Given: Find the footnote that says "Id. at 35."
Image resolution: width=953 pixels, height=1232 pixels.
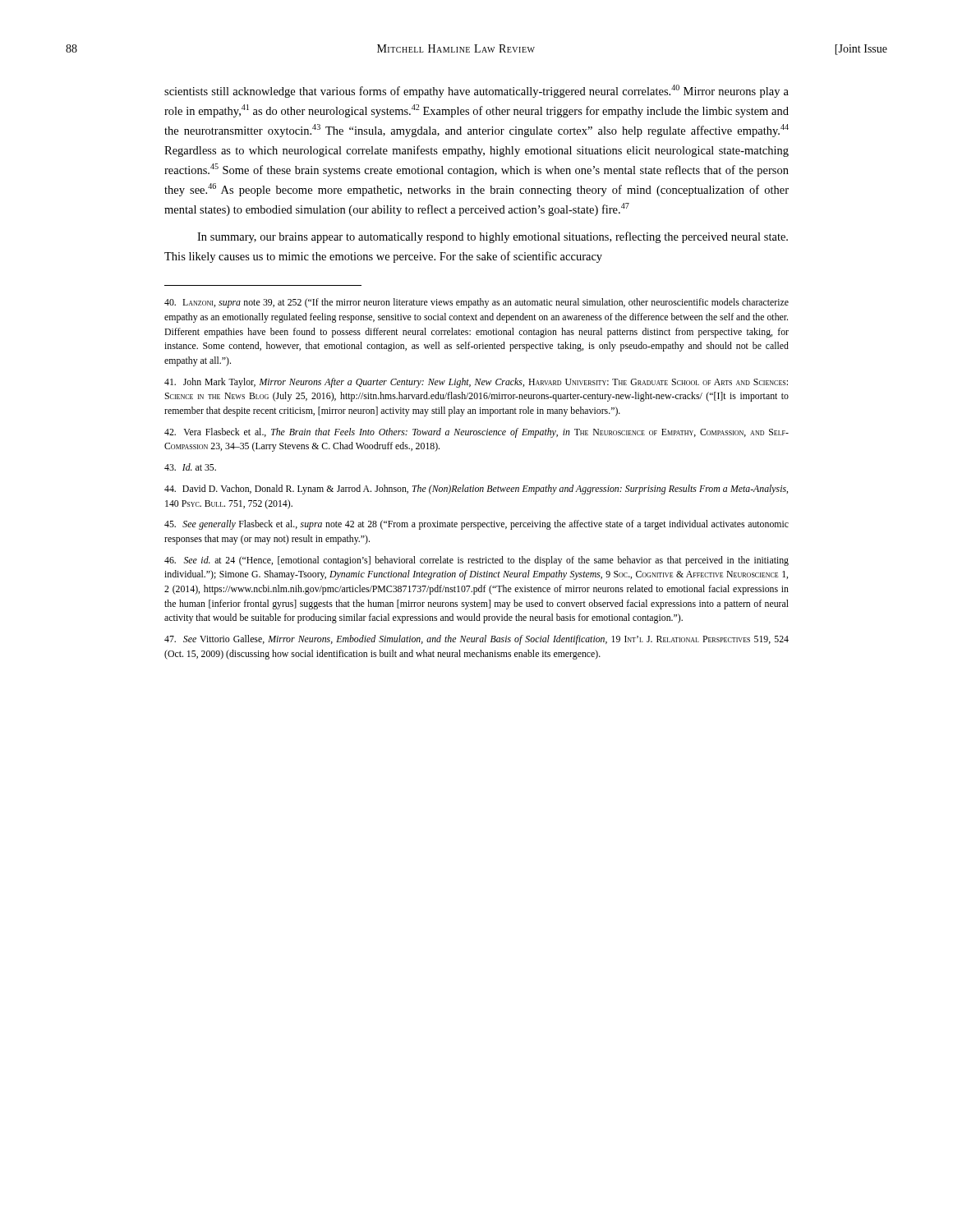Looking at the screenshot, I should [190, 467].
